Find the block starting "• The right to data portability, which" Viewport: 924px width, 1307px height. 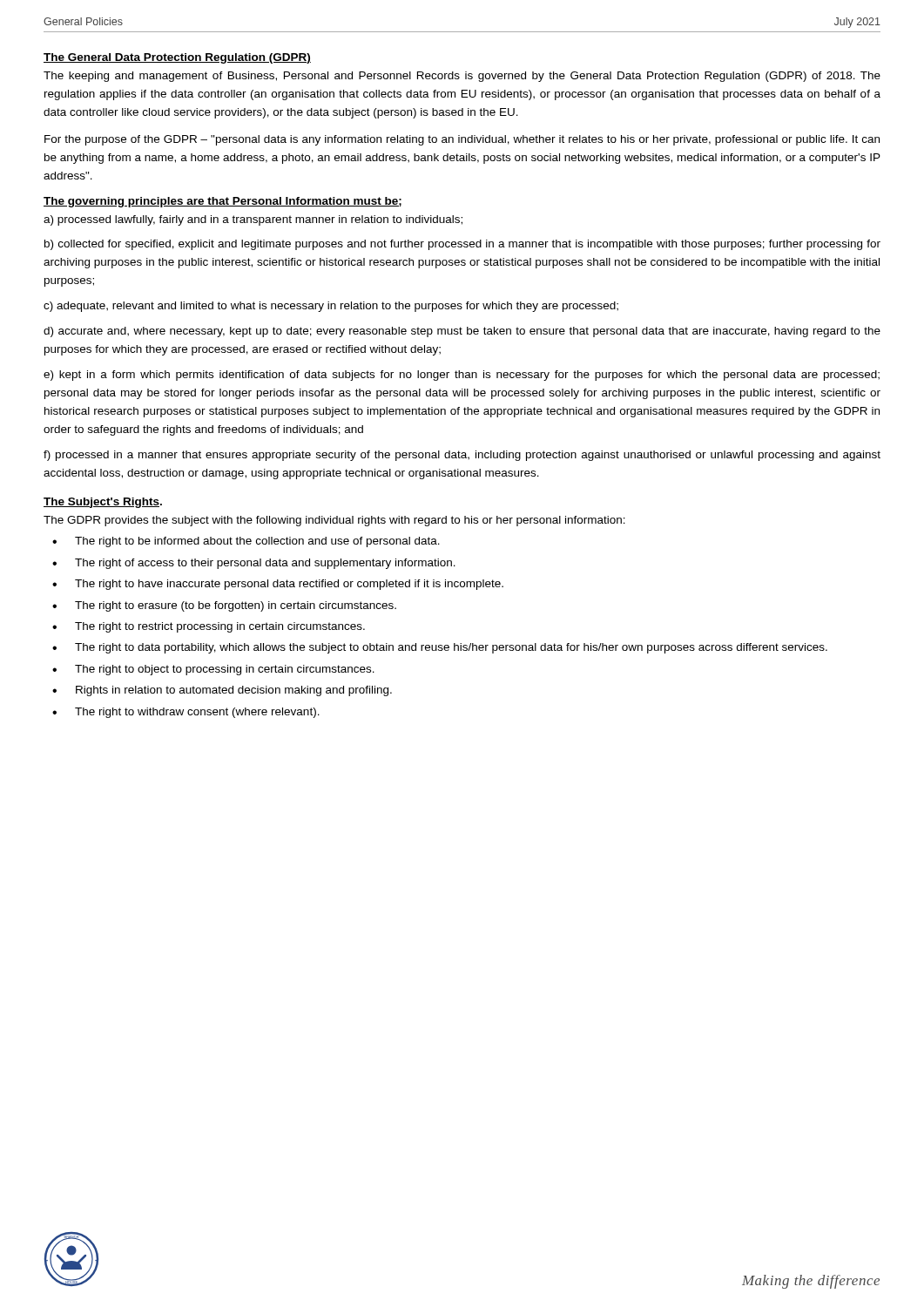click(440, 649)
